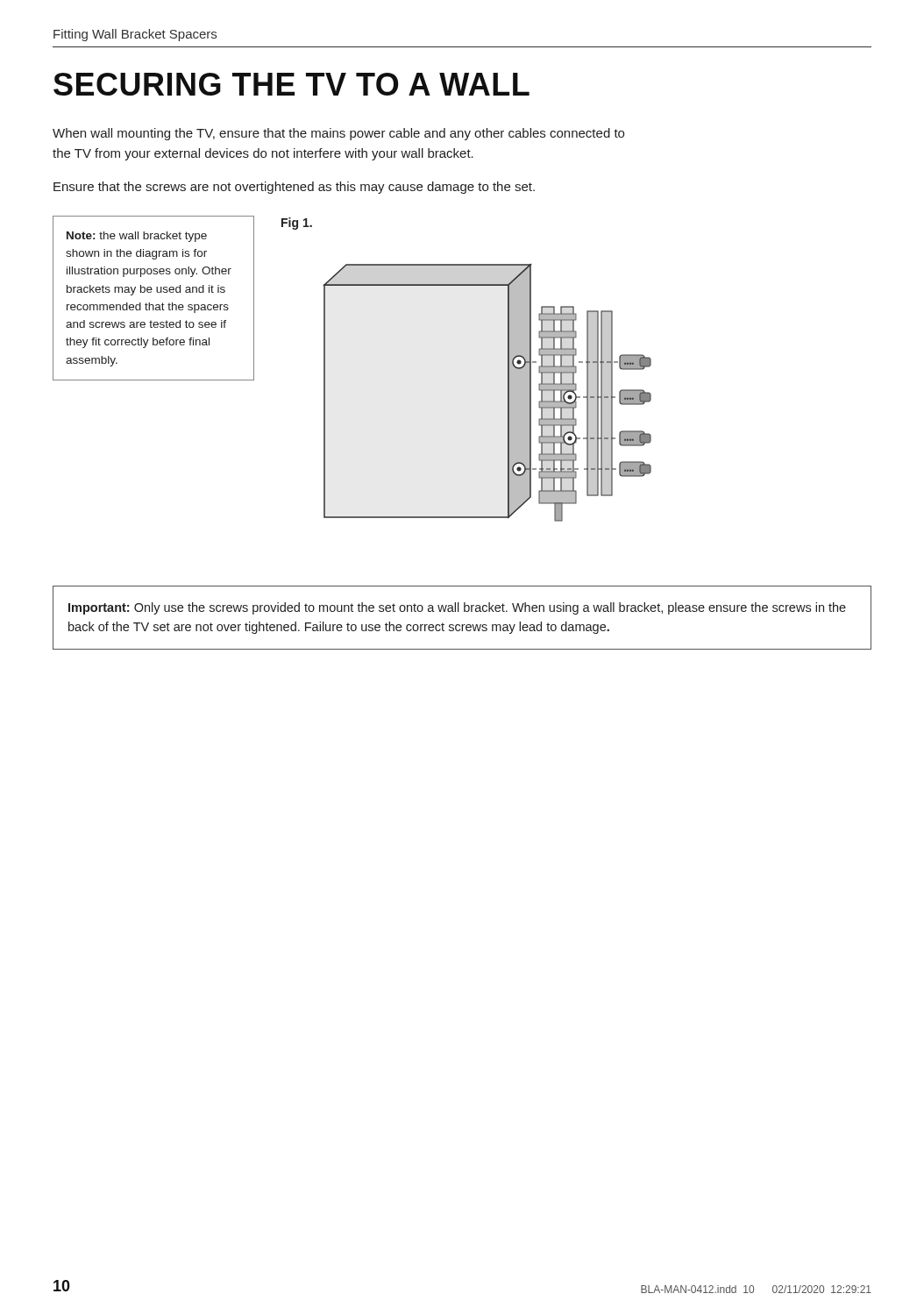Find "SECURING THE TV TO A WALL" on this page
The height and width of the screenshot is (1315, 924).
click(x=462, y=85)
